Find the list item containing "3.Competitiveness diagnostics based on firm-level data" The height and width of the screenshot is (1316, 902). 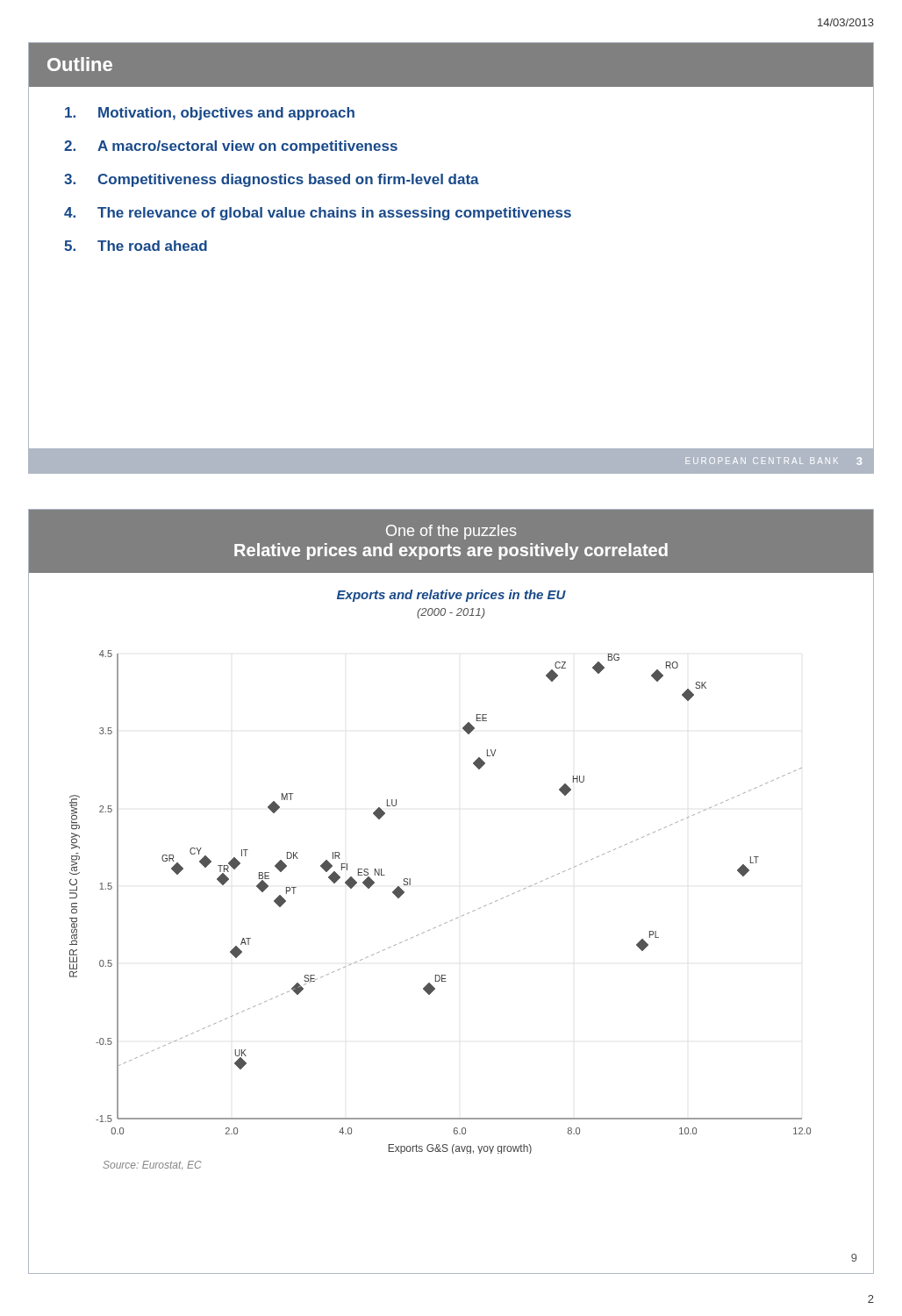coord(271,180)
